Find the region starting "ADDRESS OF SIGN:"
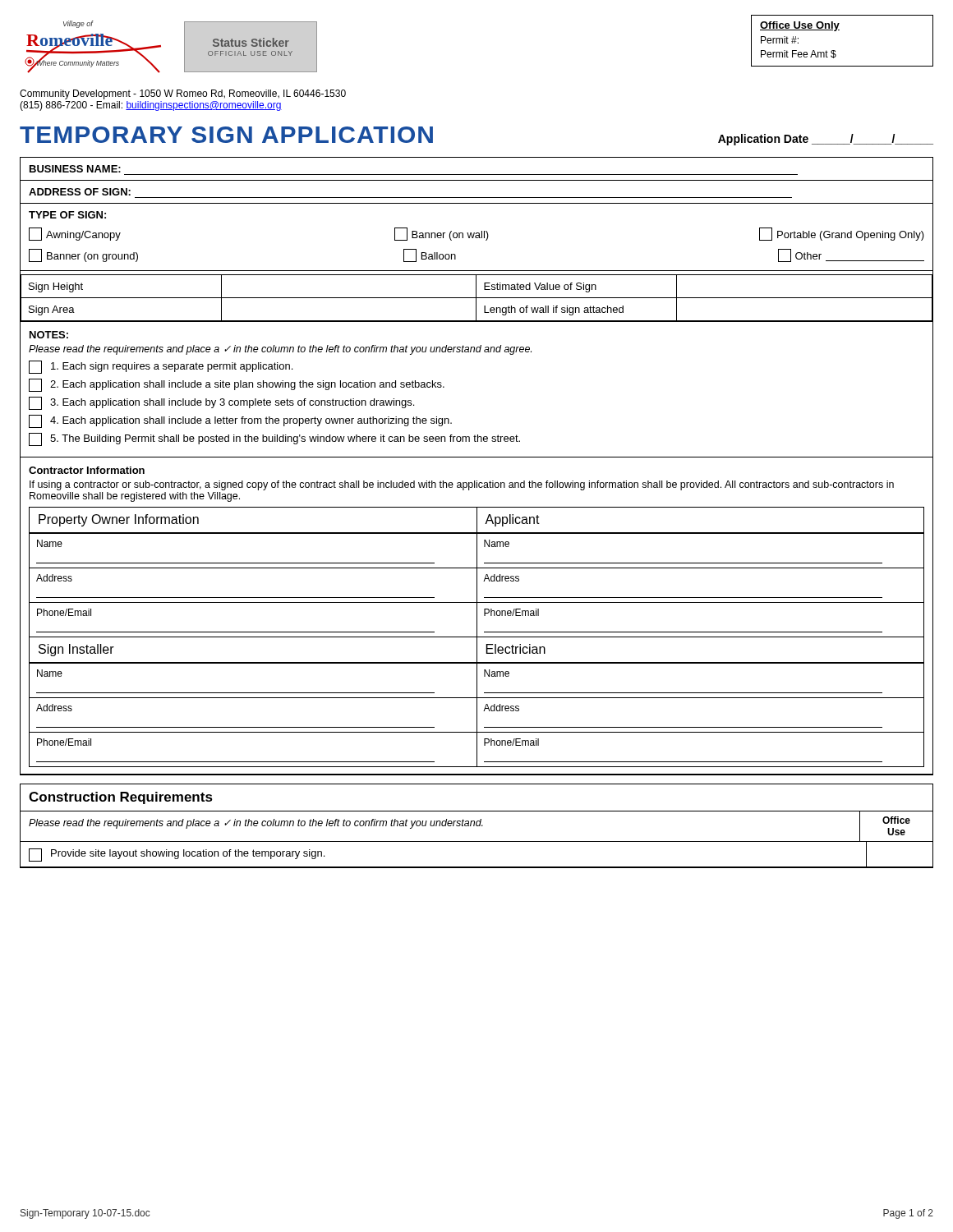The image size is (953, 1232). click(x=410, y=192)
